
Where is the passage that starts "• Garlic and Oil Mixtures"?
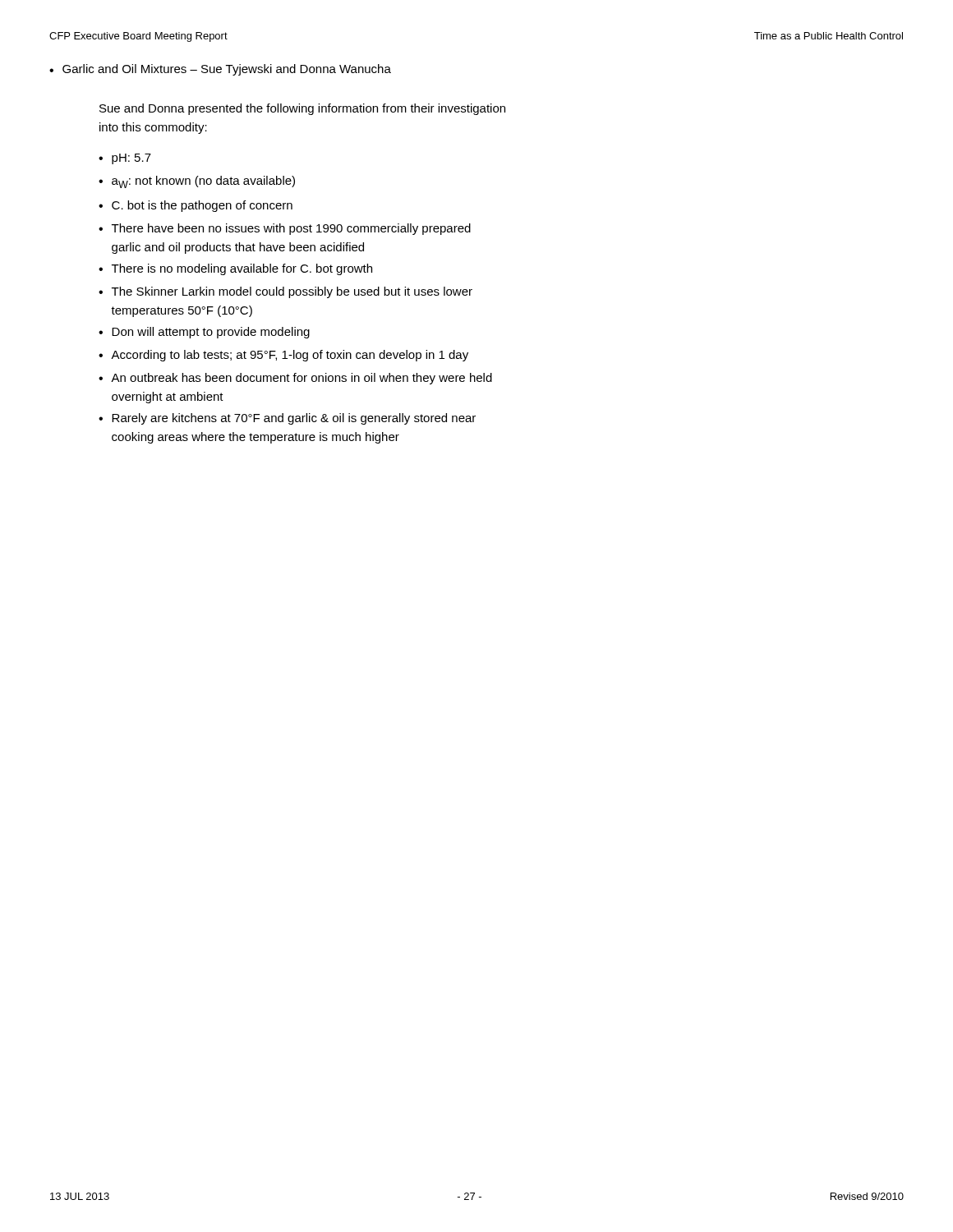pyautogui.click(x=220, y=71)
